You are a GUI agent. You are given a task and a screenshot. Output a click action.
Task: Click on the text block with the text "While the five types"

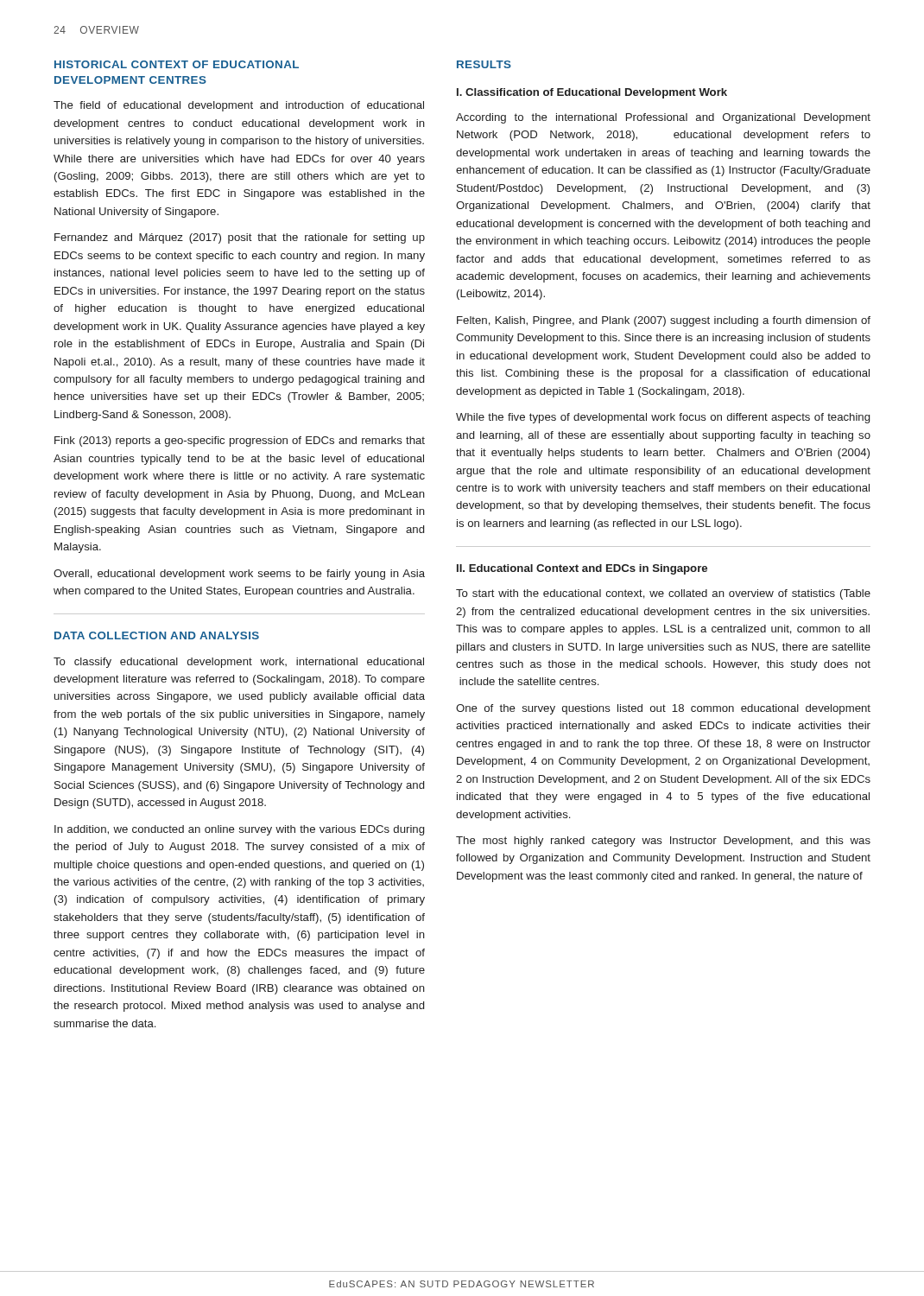tap(663, 471)
